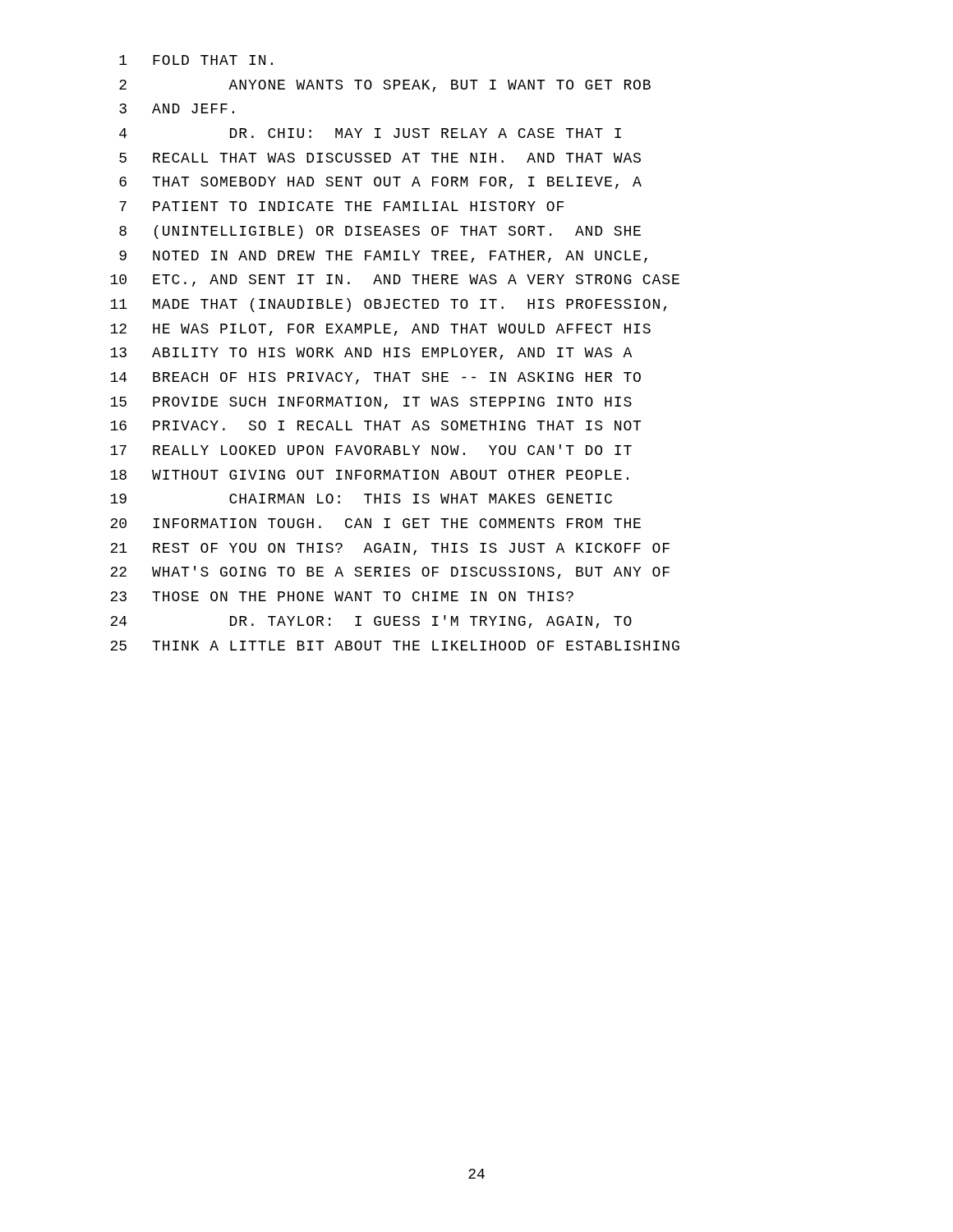
Task: Select the list item that says "23 THOSE ON THE PHONE"
Action: 485,598
